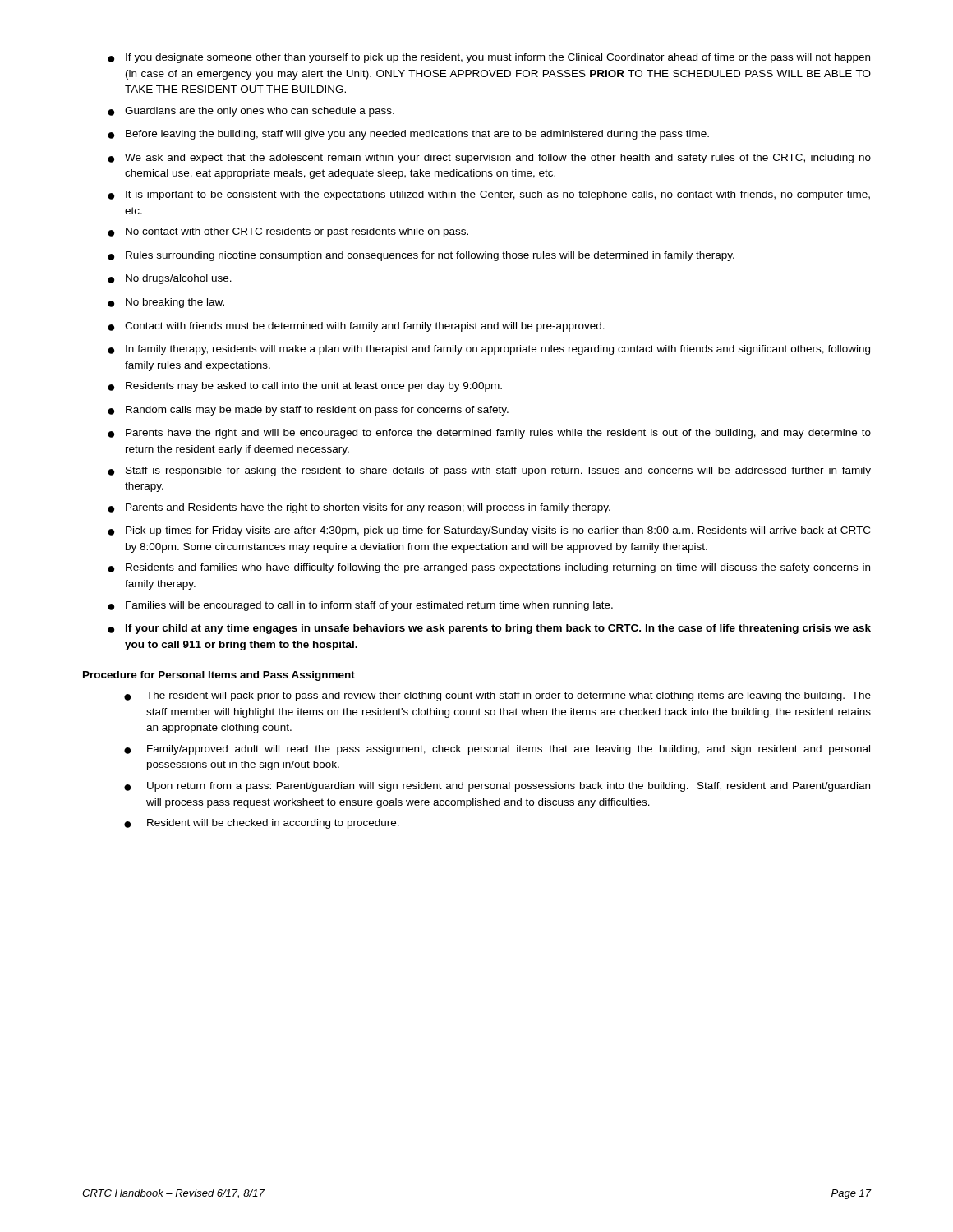The width and height of the screenshot is (953, 1232).
Task: Locate the text starting "● Resident will be"
Action: click(x=262, y=824)
